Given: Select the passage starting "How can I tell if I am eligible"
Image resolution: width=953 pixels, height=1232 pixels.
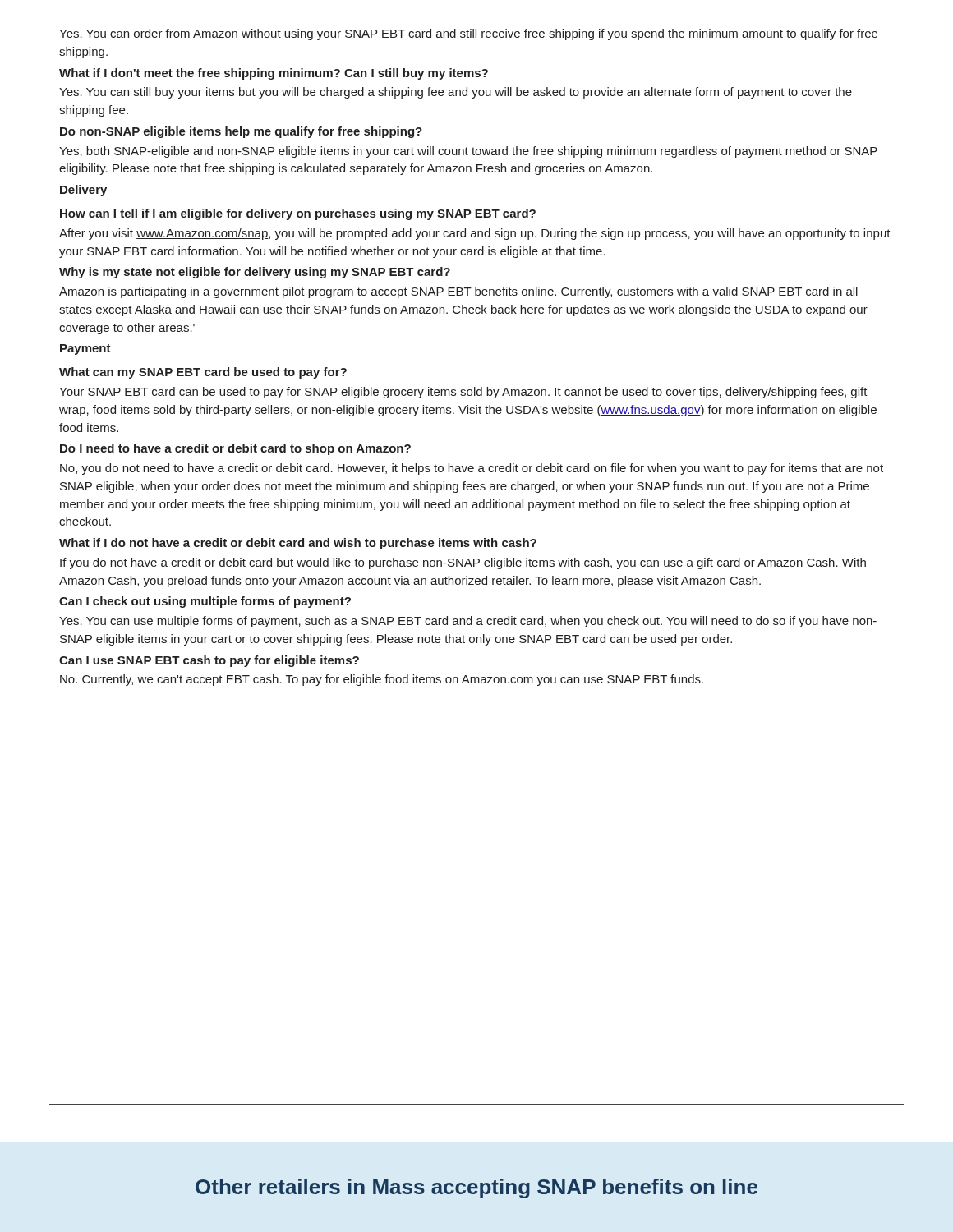Looking at the screenshot, I should (x=476, y=232).
